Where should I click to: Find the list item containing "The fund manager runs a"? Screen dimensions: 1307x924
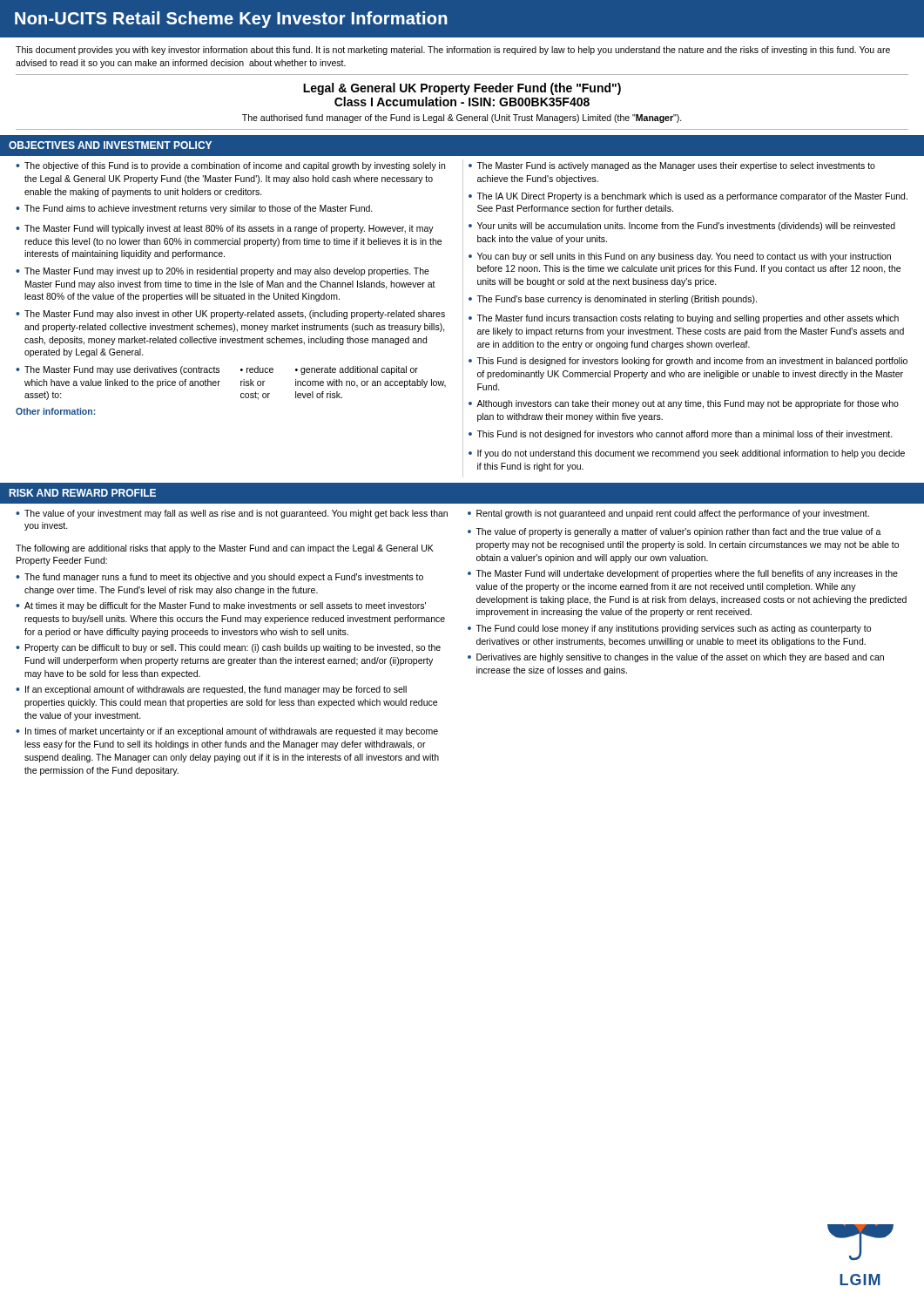coord(224,583)
